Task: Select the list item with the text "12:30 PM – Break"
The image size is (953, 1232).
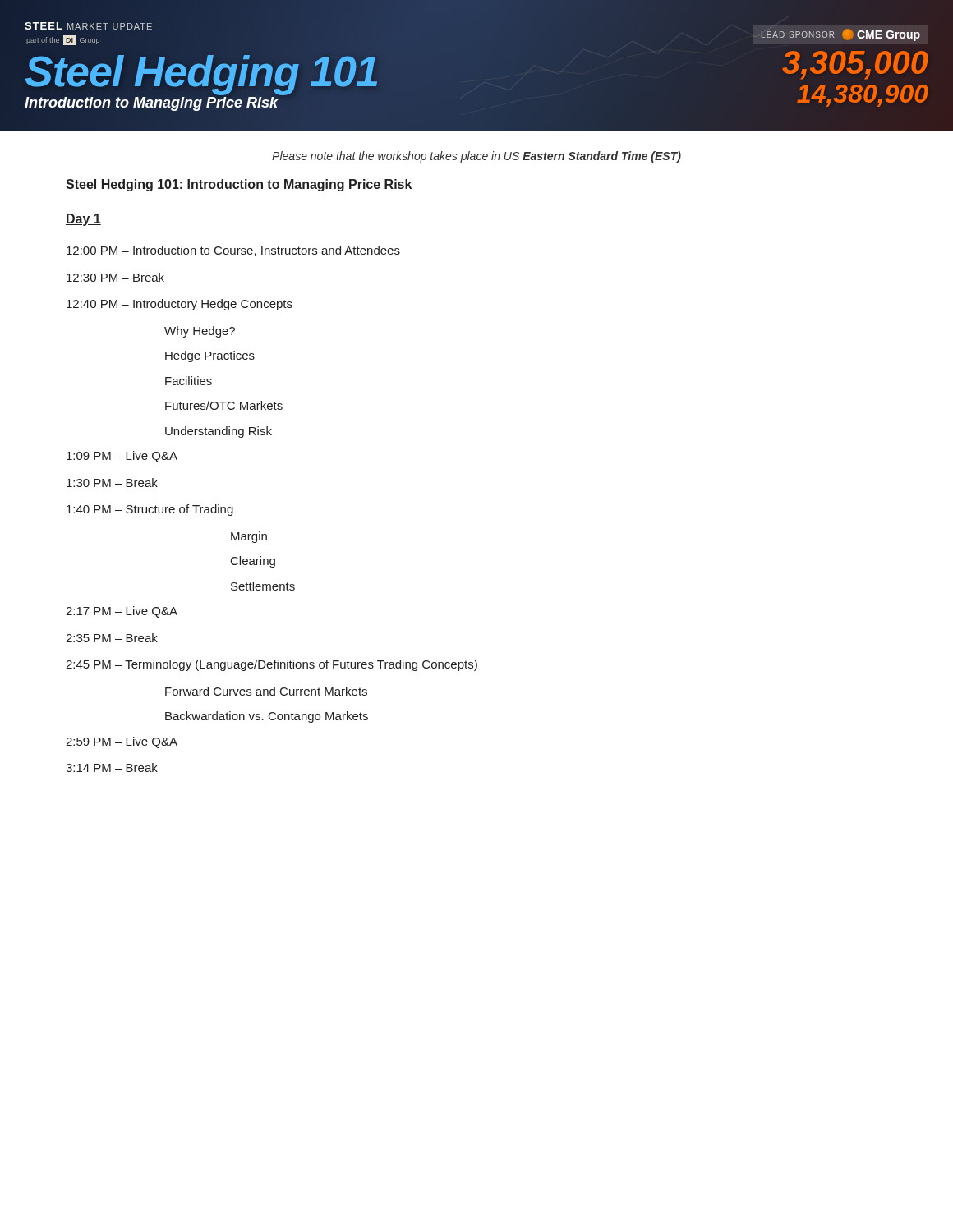Action: [x=115, y=277]
